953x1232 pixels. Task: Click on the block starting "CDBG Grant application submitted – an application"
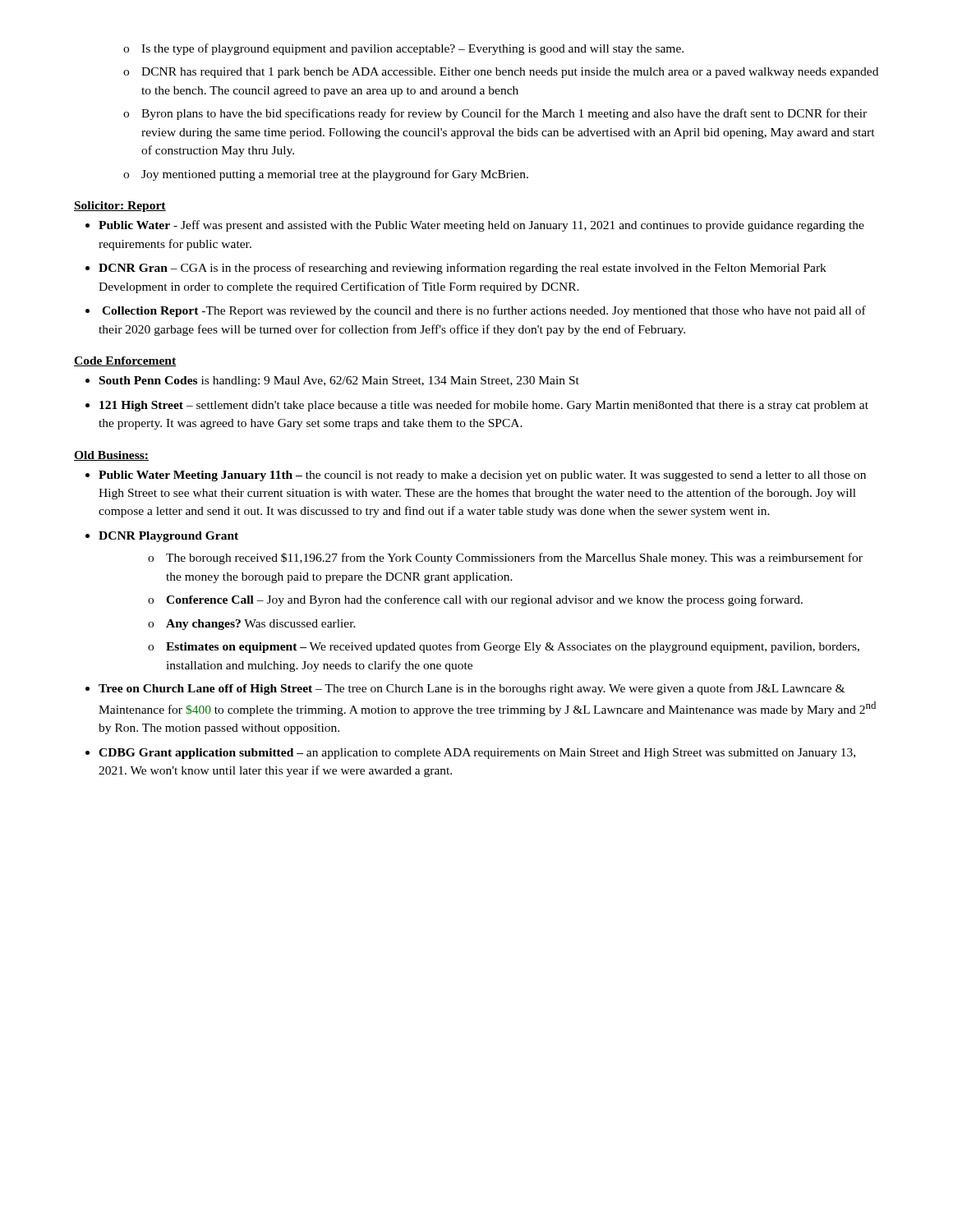point(477,761)
